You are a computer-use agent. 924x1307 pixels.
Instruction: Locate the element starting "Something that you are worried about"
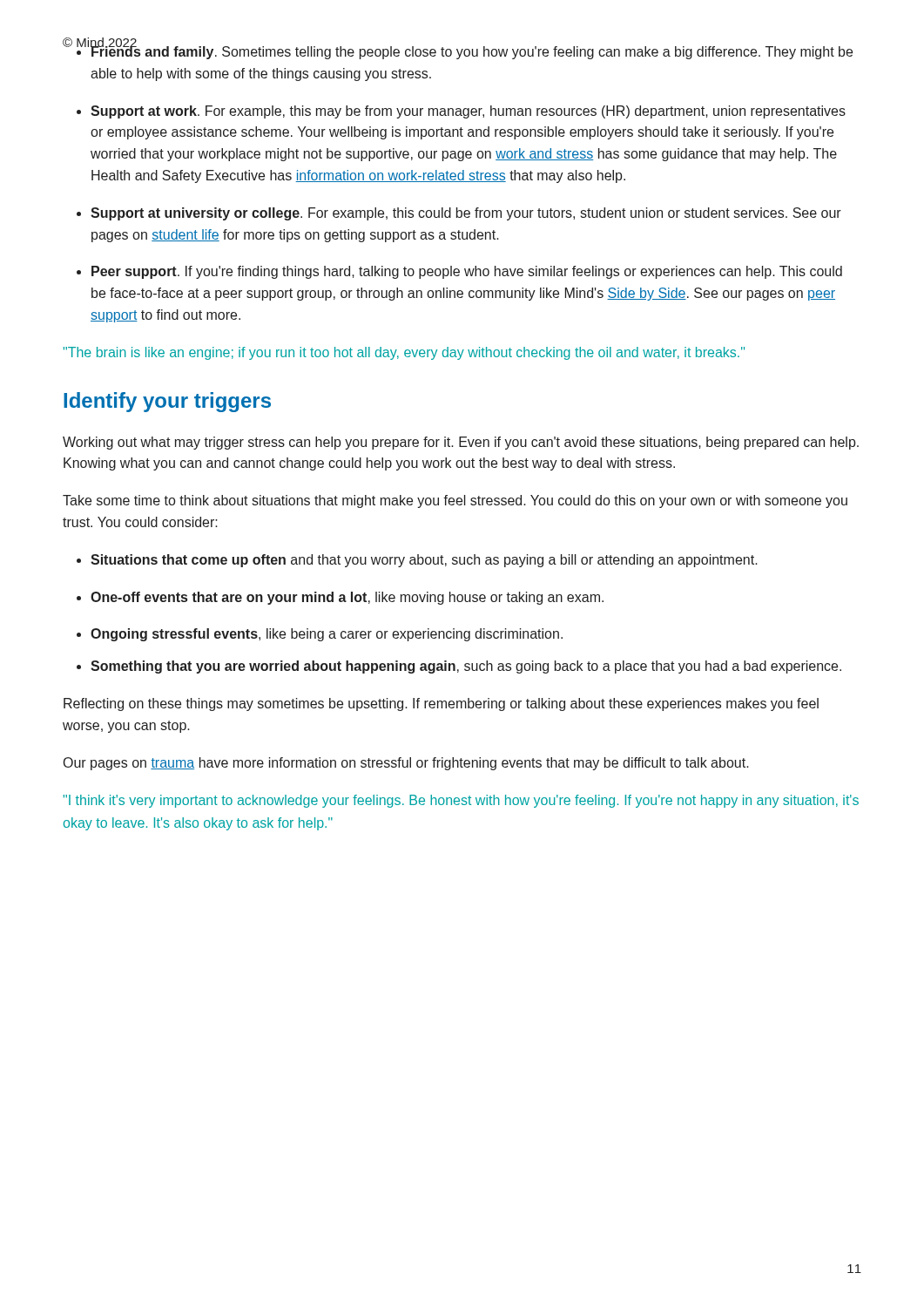[467, 666]
